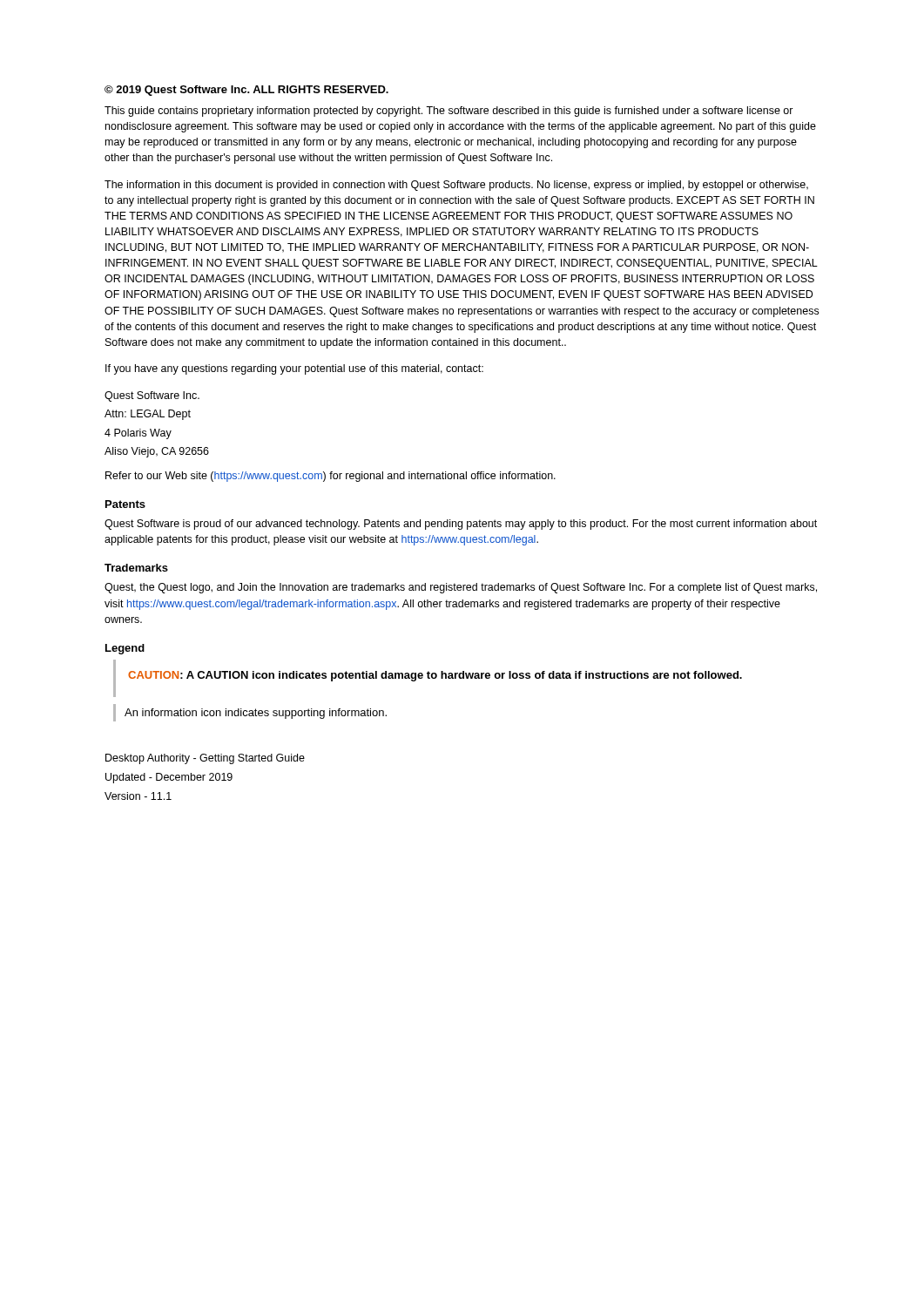
Task: Point to the text block starting "Attn: LEGAL Dept"
Action: tap(148, 414)
